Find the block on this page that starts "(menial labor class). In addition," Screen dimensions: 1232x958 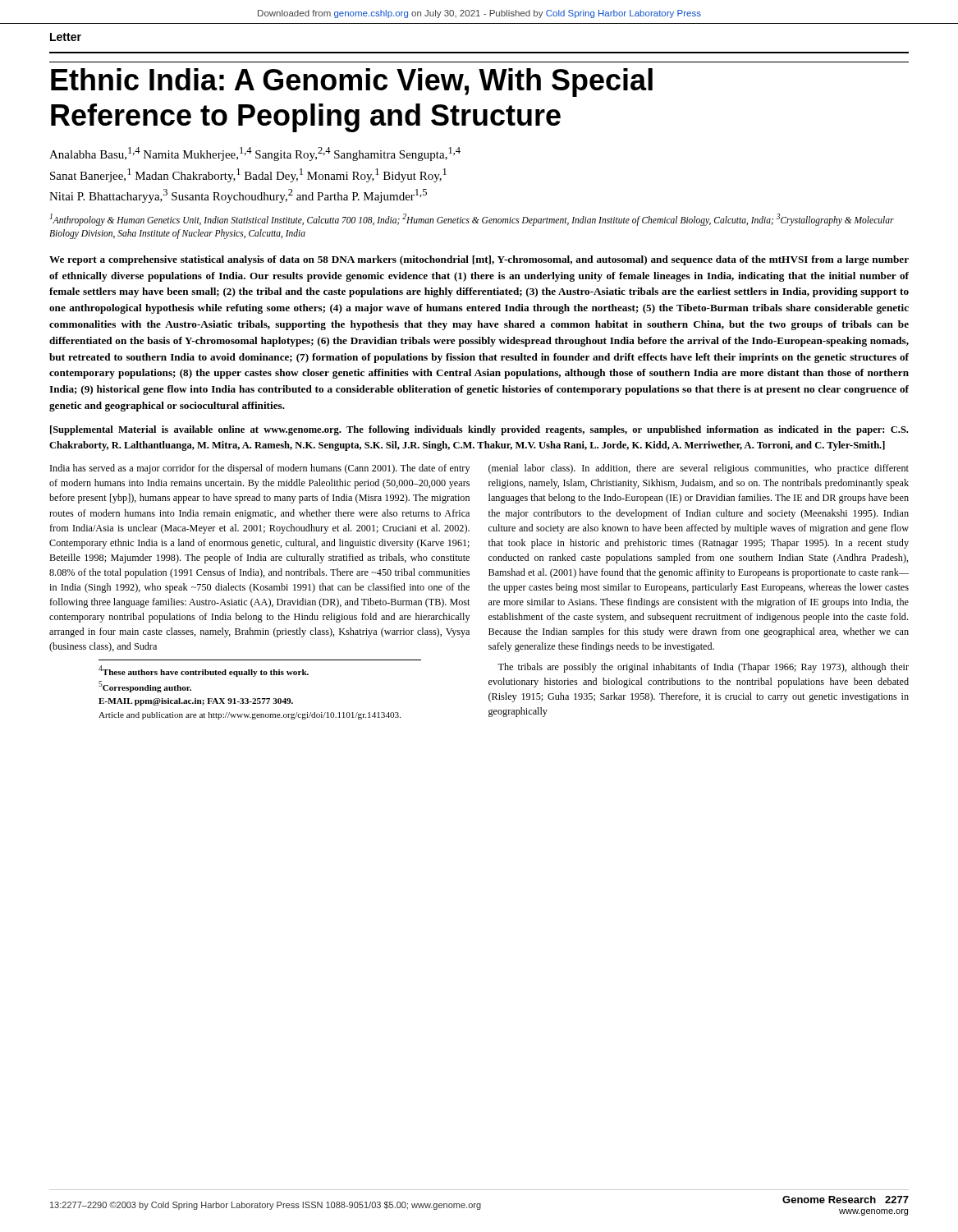coord(698,590)
